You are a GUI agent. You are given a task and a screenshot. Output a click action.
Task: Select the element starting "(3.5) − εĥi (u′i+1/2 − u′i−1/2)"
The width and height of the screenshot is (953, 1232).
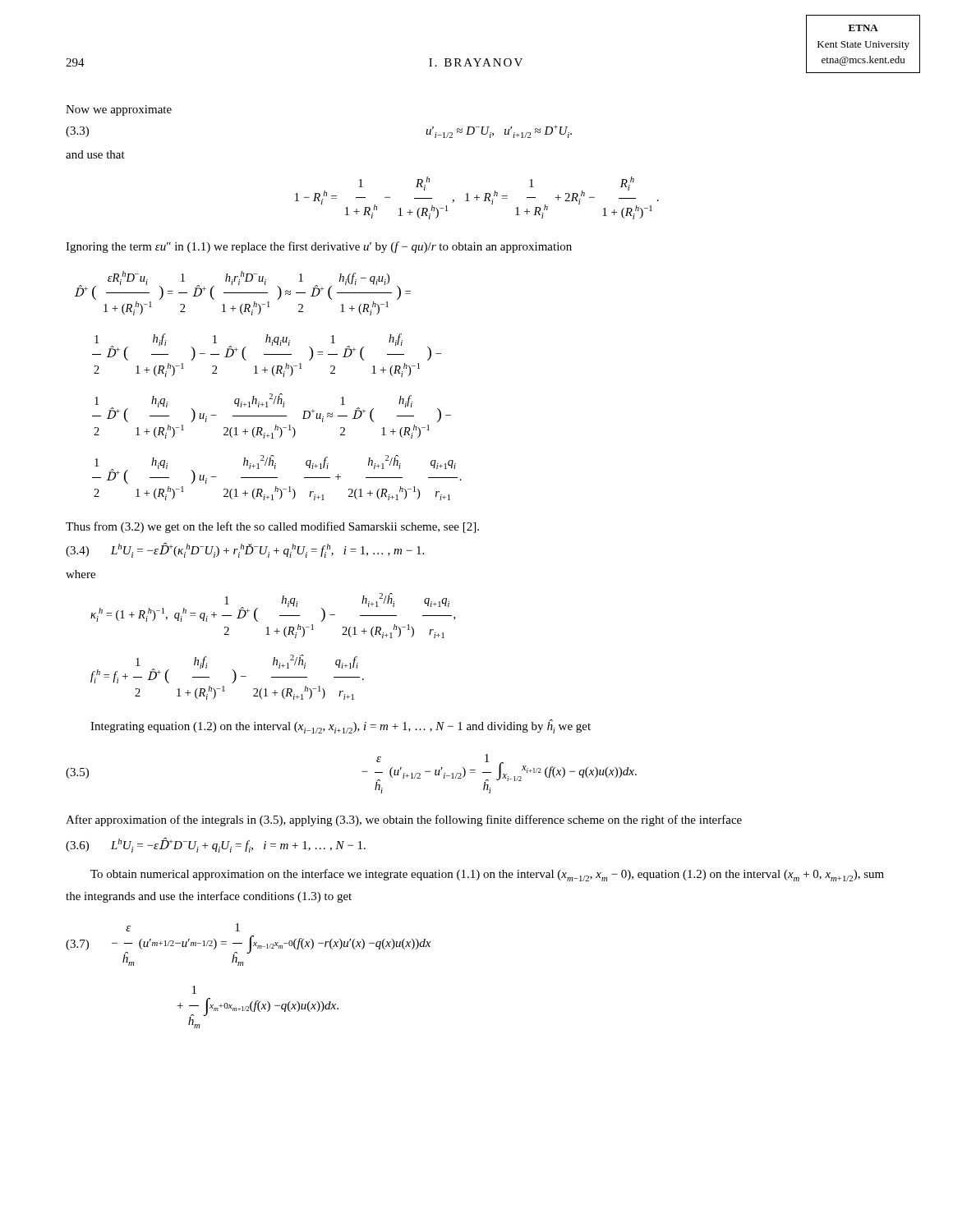[x=476, y=772]
